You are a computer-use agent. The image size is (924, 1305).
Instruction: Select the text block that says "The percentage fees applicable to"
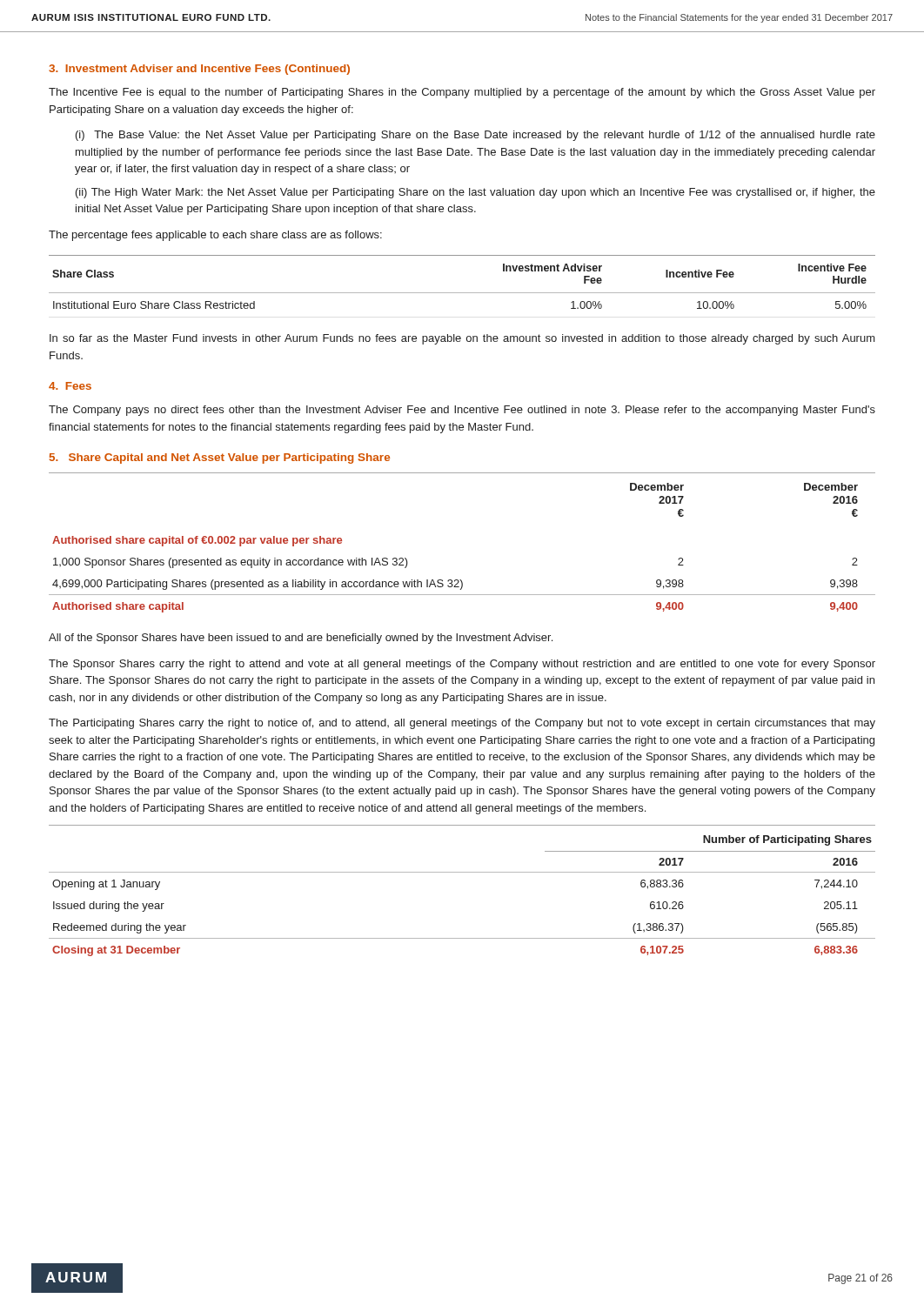pos(216,234)
